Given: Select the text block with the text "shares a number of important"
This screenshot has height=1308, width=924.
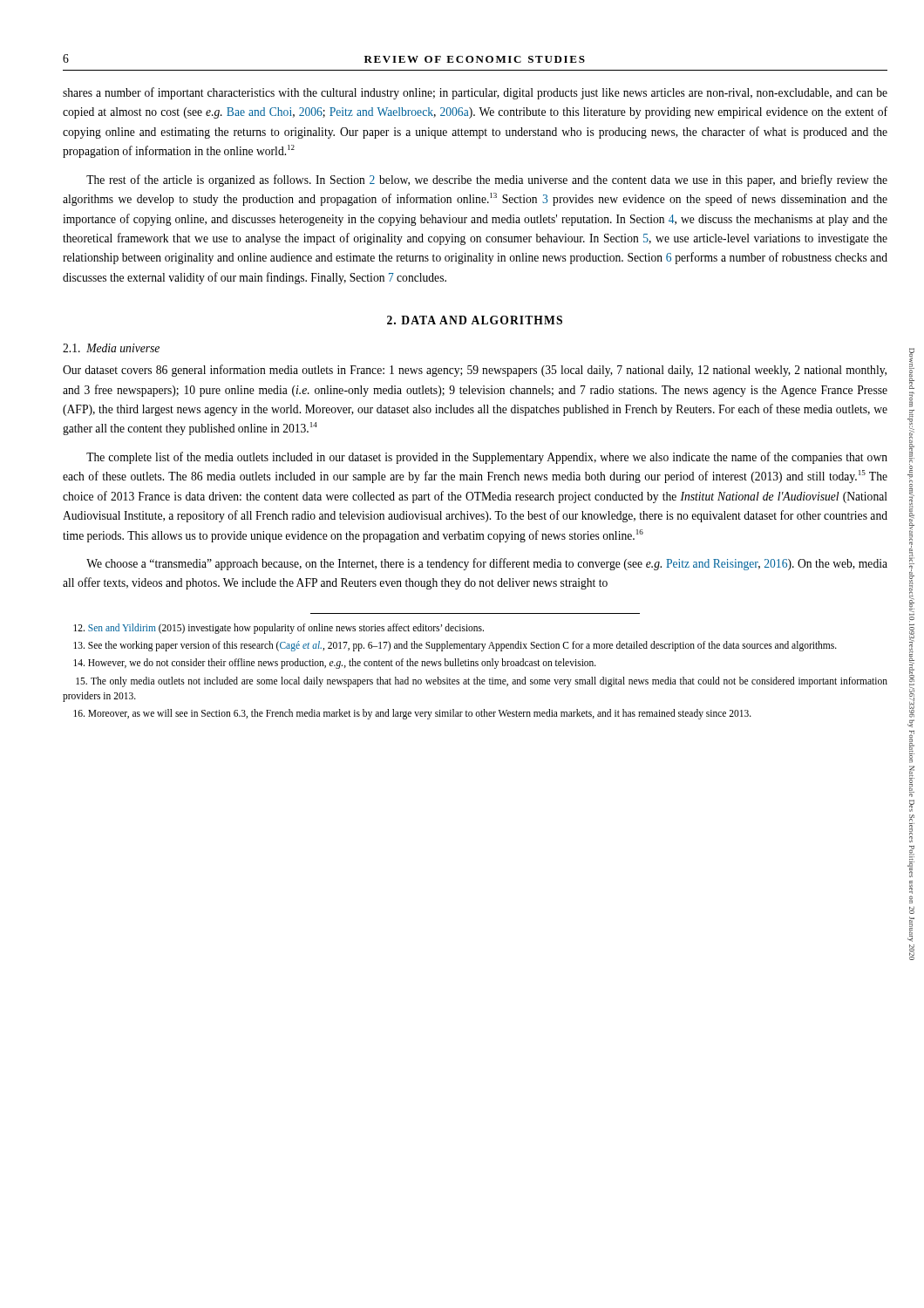Looking at the screenshot, I should [x=475, y=122].
